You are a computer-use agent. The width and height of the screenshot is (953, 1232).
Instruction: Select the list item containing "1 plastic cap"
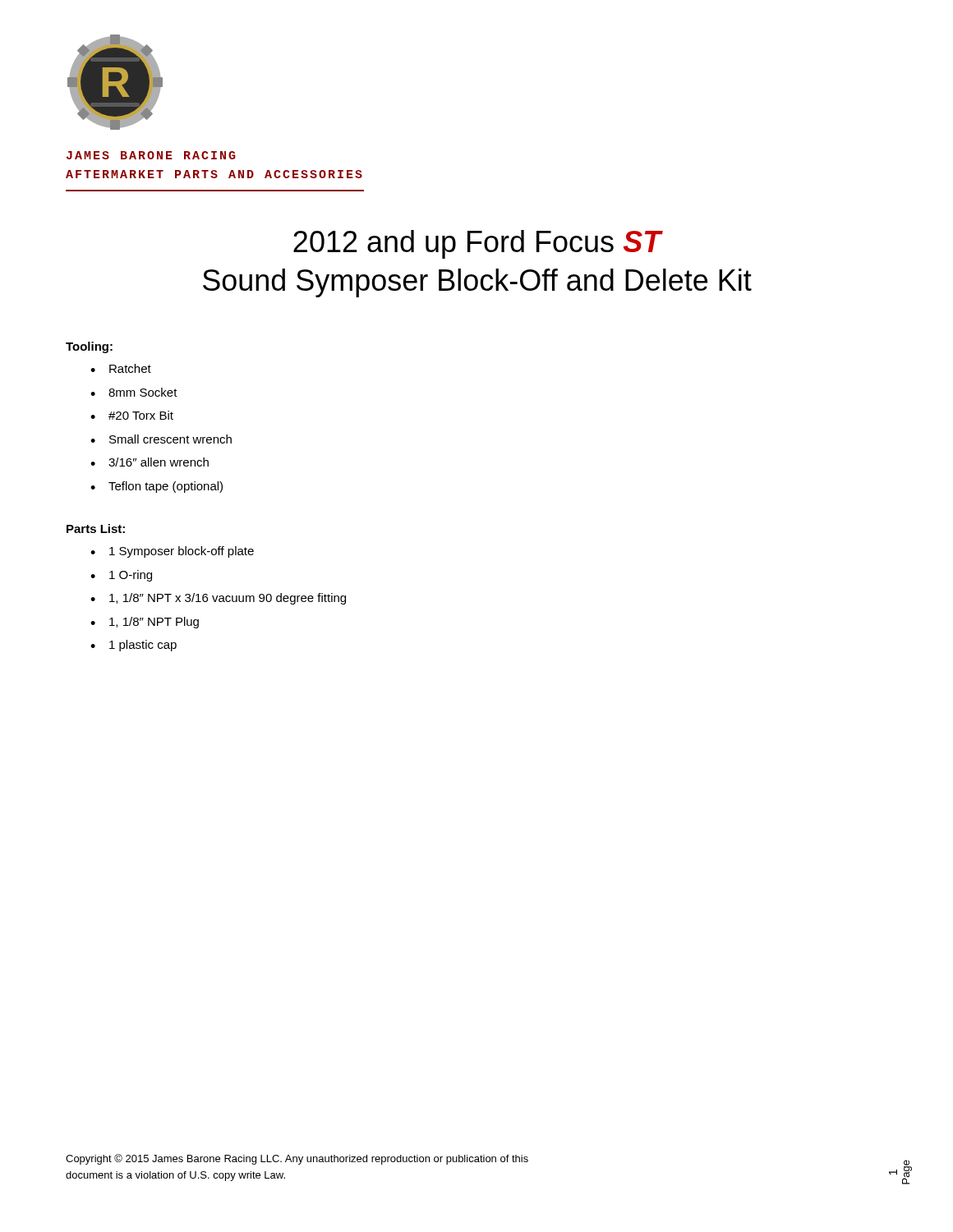[x=143, y=645]
